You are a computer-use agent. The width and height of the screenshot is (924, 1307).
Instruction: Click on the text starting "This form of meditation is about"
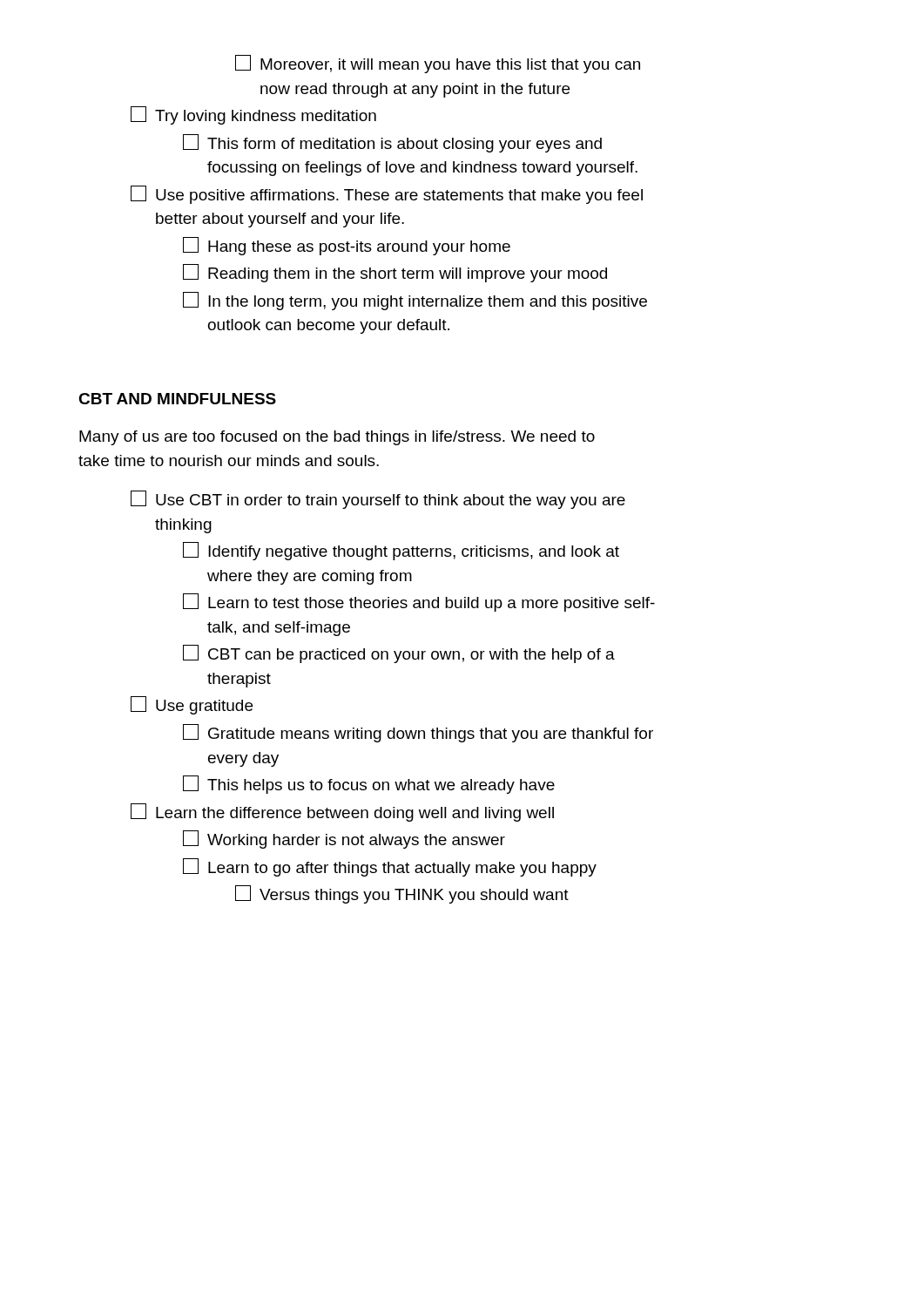click(514, 155)
